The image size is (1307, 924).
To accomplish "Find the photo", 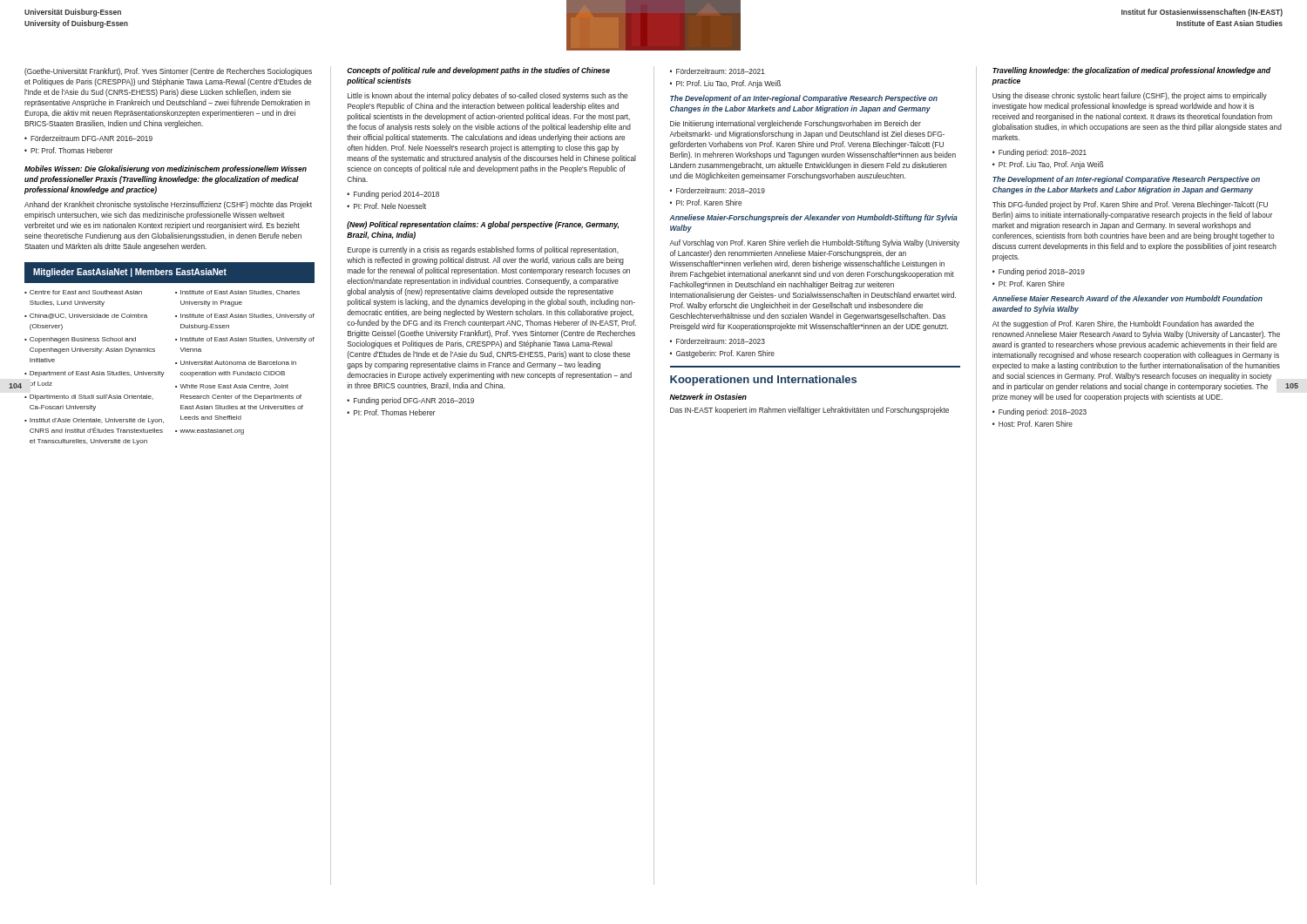I will [654, 26].
